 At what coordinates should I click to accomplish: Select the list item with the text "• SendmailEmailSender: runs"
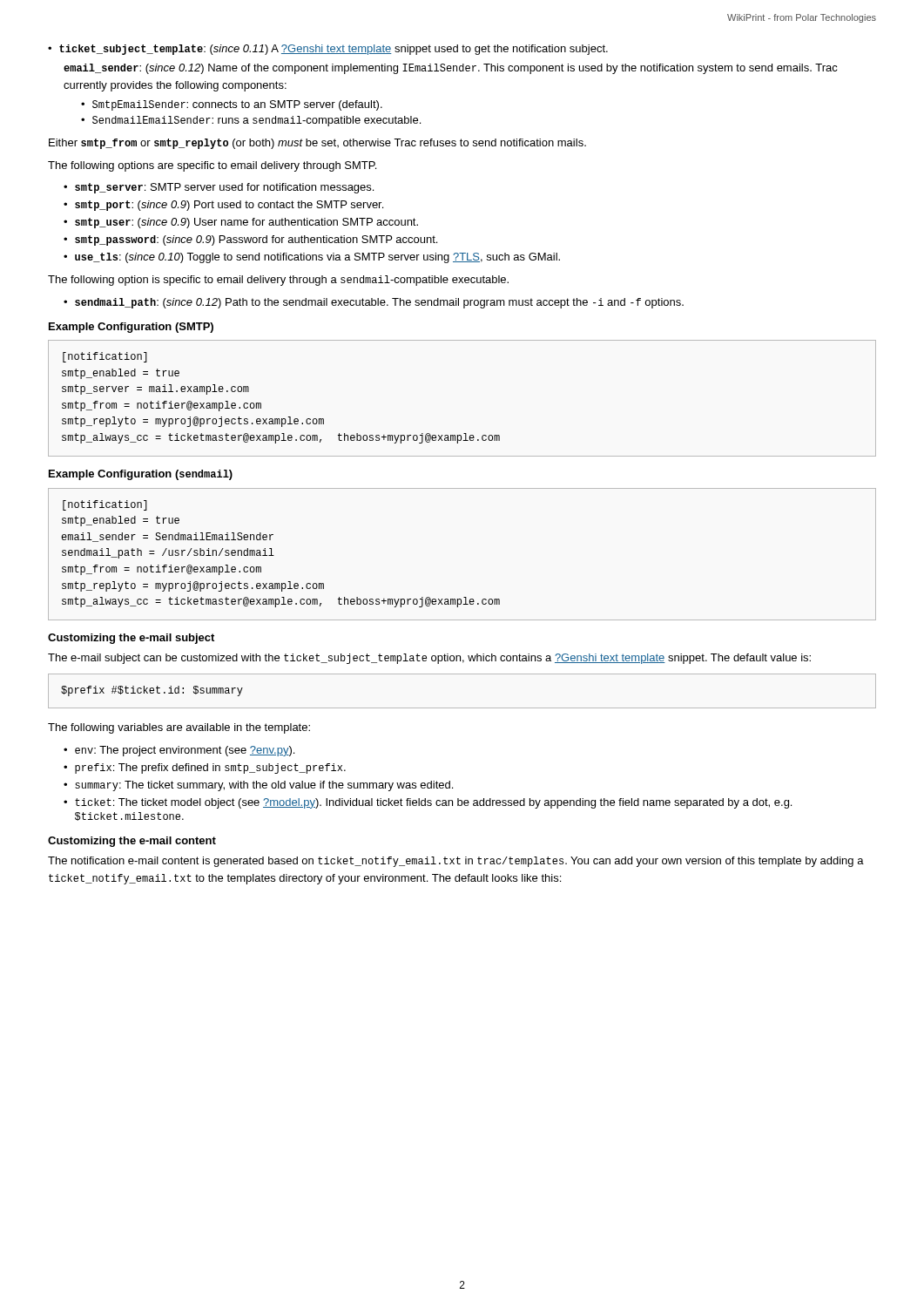251,120
